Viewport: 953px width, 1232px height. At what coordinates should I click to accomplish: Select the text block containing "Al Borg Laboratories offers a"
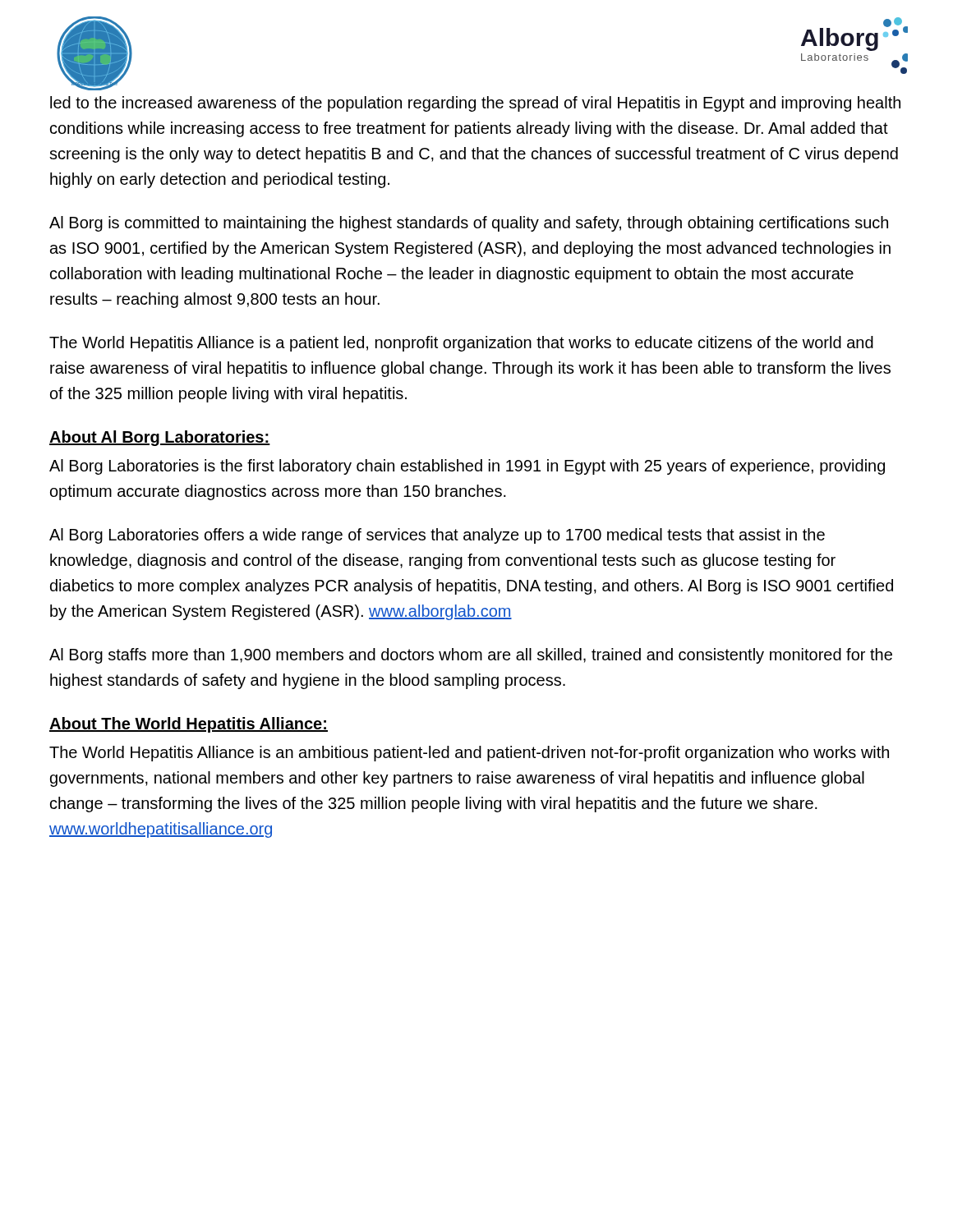coord(472,573)
